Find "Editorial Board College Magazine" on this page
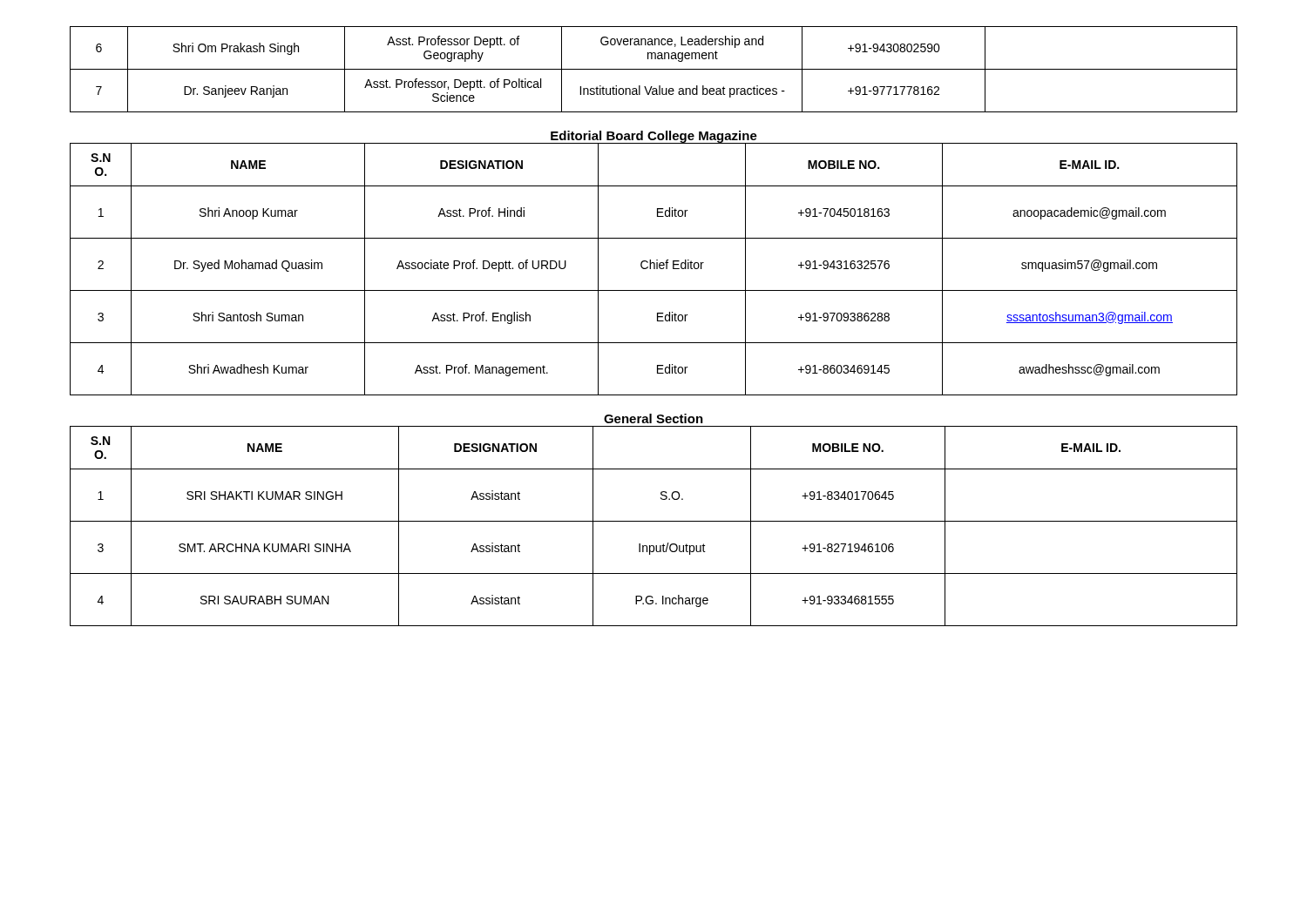 (x=654, y=135)
